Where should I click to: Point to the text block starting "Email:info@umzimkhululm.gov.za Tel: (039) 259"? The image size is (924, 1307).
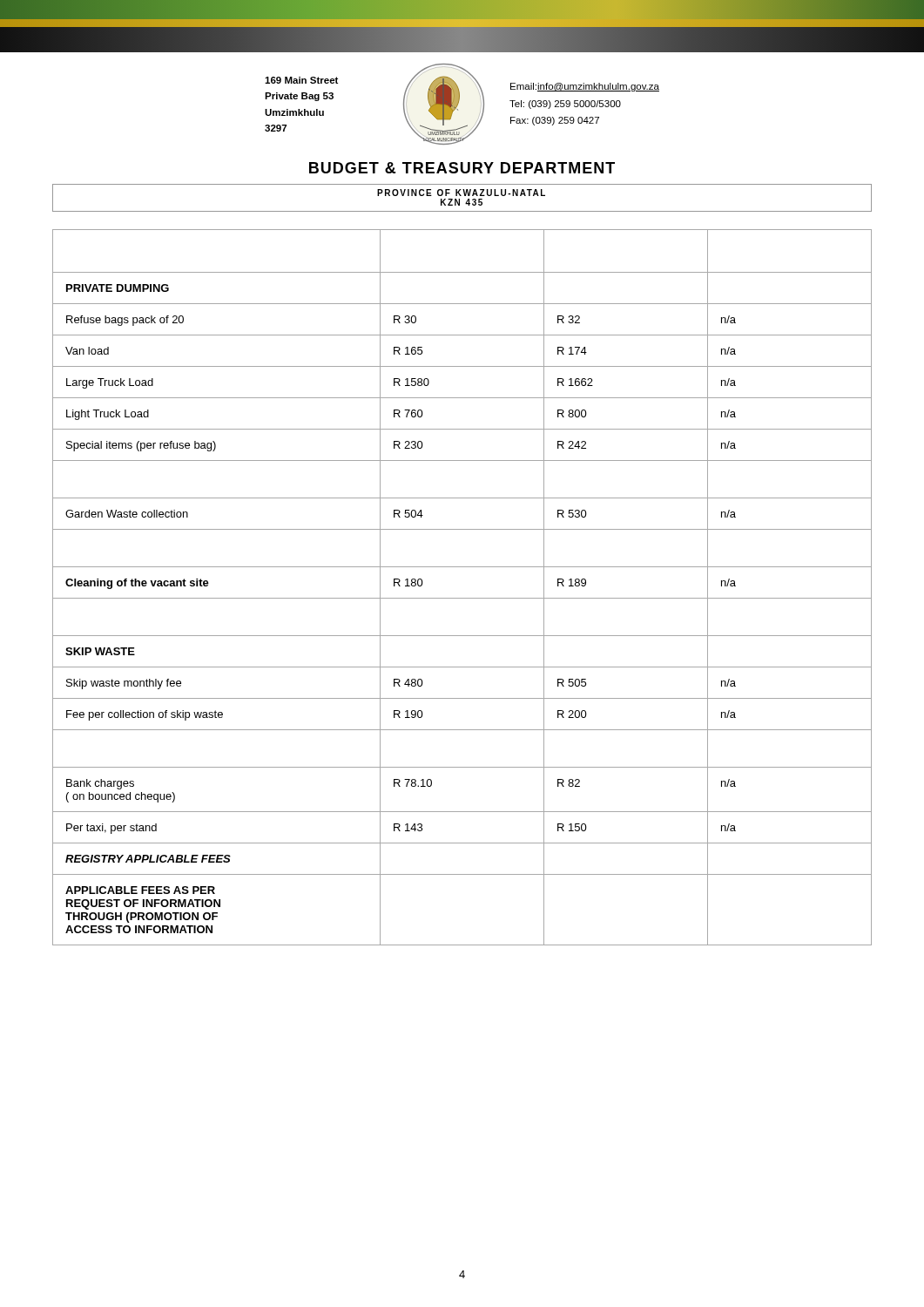tap(584, 103)
